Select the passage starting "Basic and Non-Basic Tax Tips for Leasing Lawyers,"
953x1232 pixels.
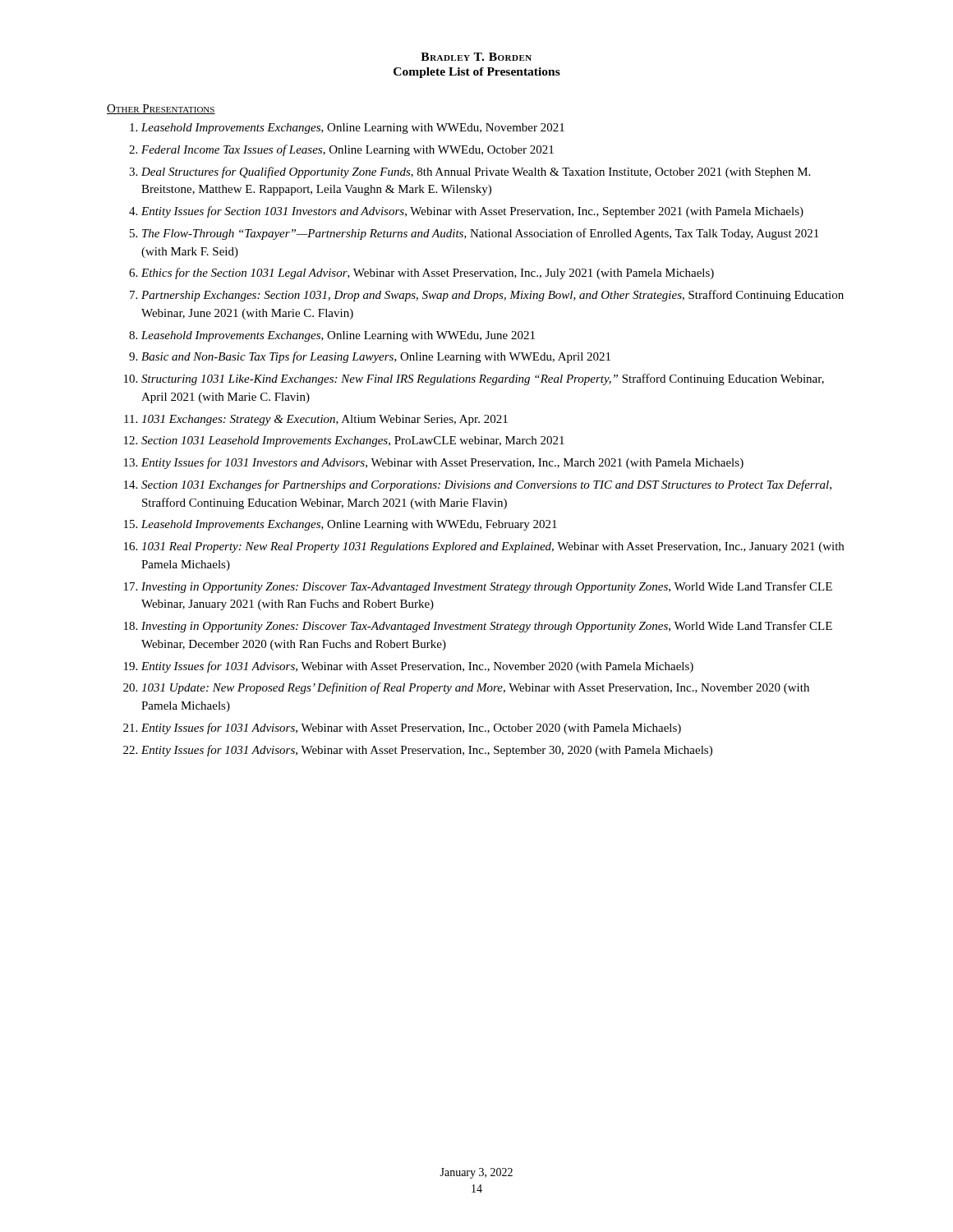pyautogui.click(x=376, y=357)
